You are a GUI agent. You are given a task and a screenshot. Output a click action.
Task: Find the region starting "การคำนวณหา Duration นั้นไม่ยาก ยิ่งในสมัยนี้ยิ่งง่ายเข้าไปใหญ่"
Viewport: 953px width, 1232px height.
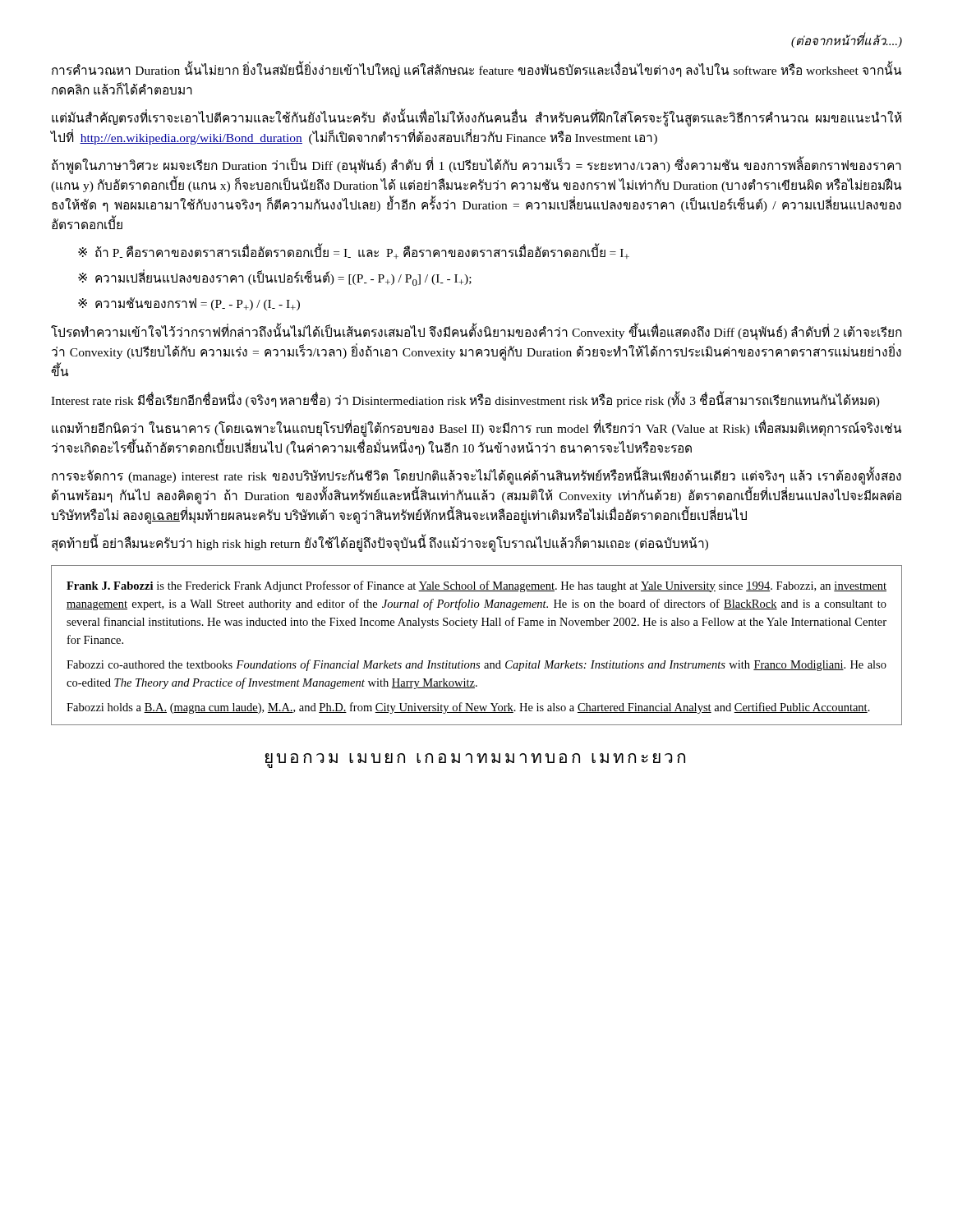(476, 80)
